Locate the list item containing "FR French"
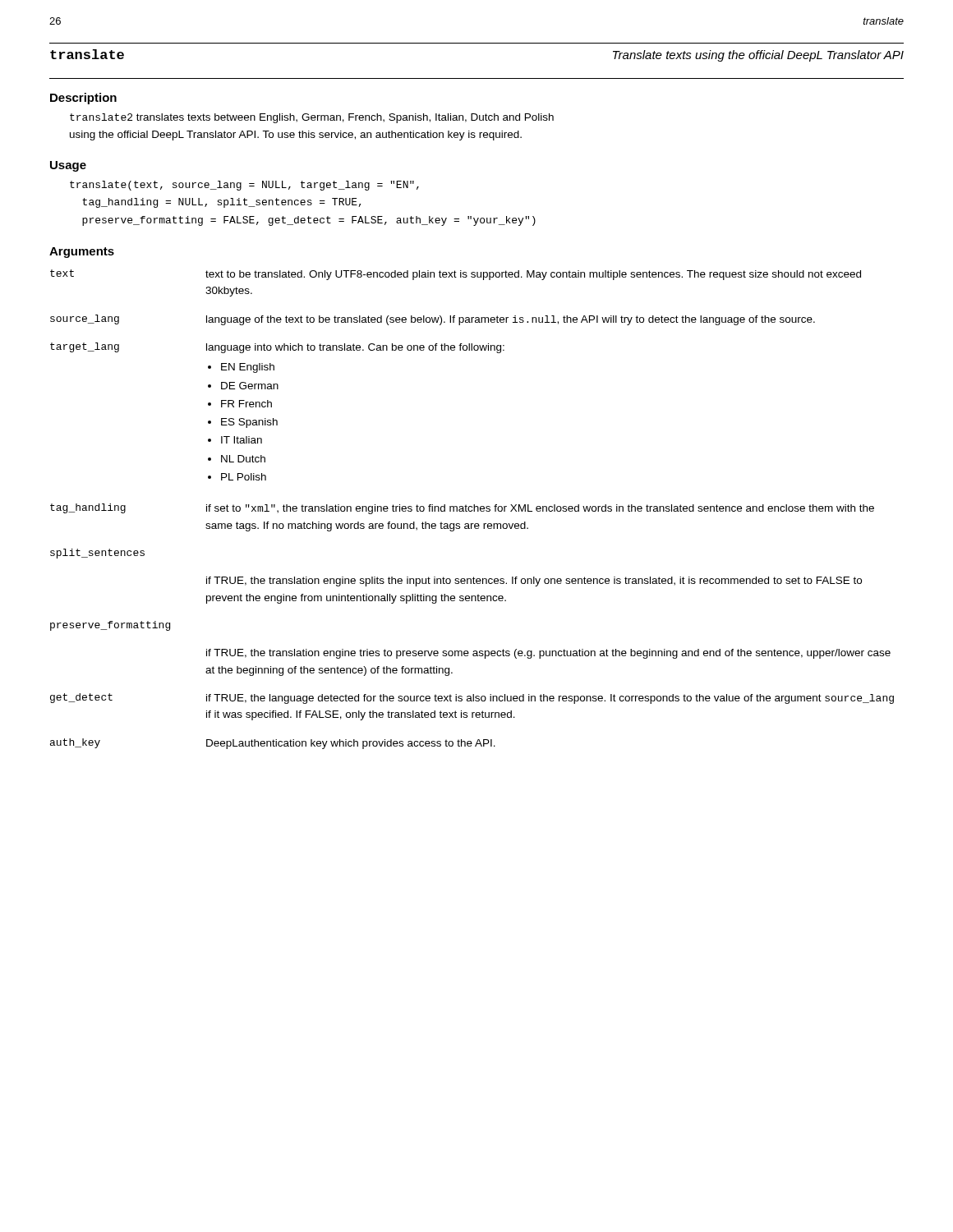The height and width of the screenshot is (1232, 953). point(246,403)
